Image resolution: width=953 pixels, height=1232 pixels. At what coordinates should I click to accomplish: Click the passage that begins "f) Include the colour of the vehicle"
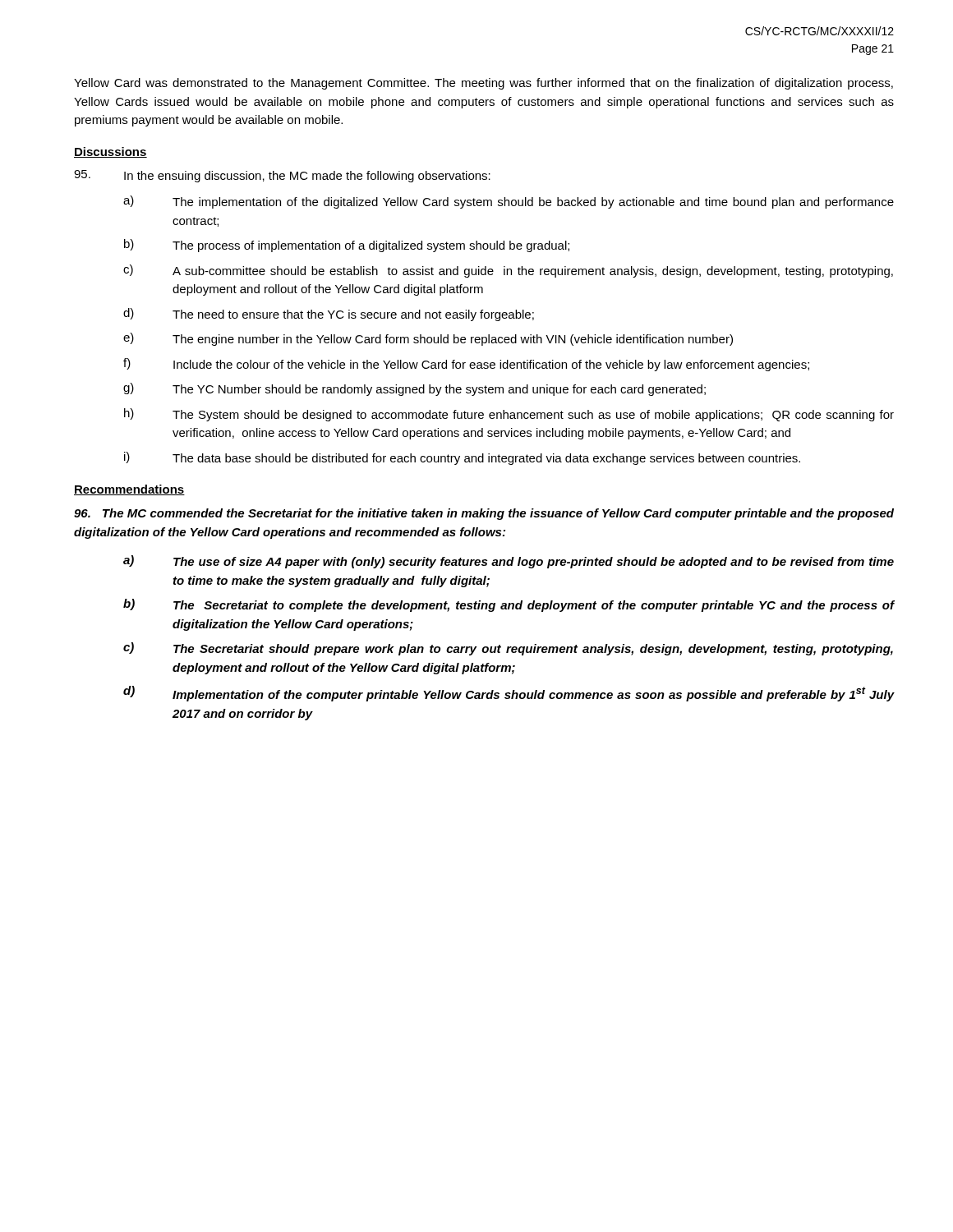coord(509,364)
